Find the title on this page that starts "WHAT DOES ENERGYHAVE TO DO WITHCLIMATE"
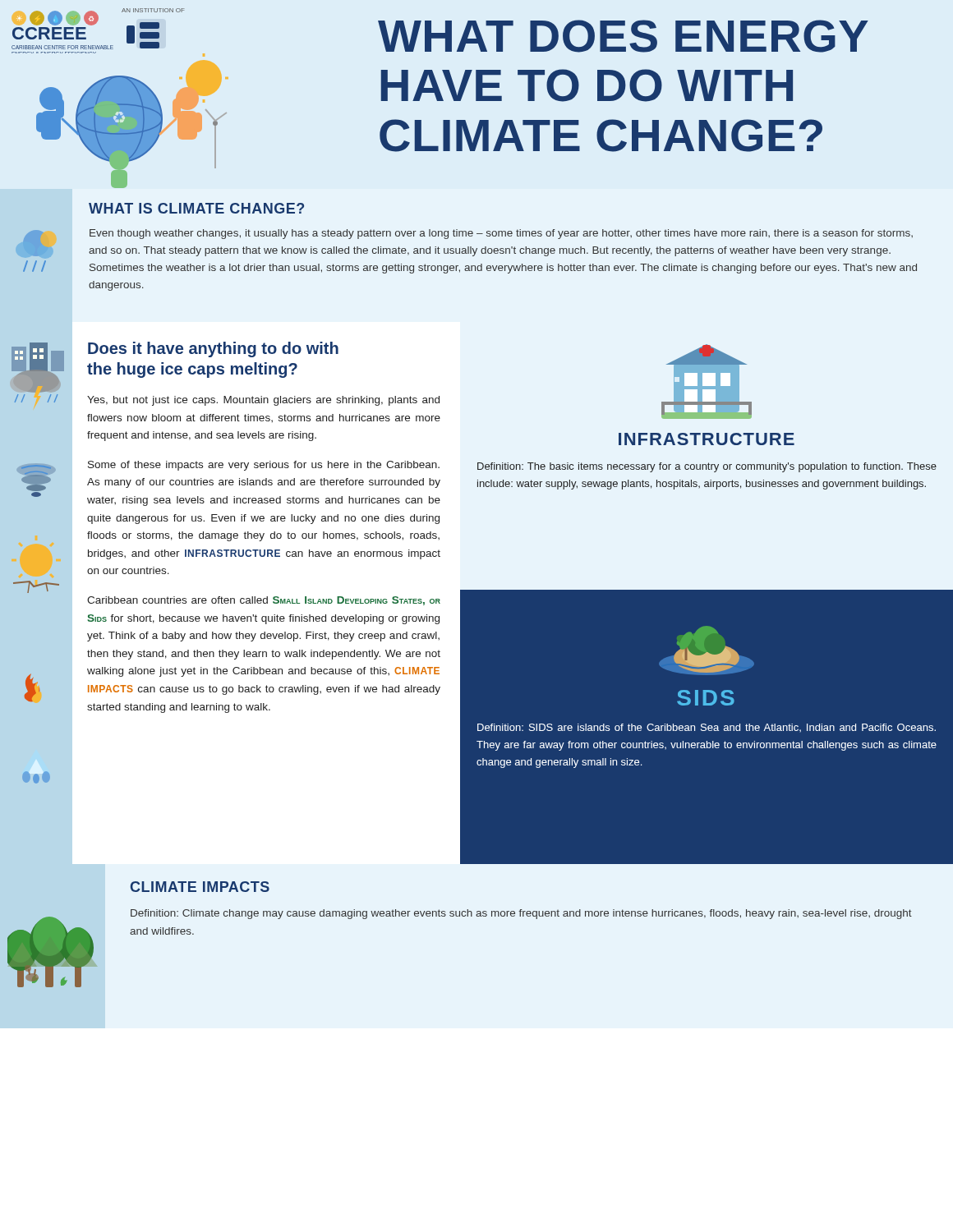953x1232 pixels. [624, 86]
